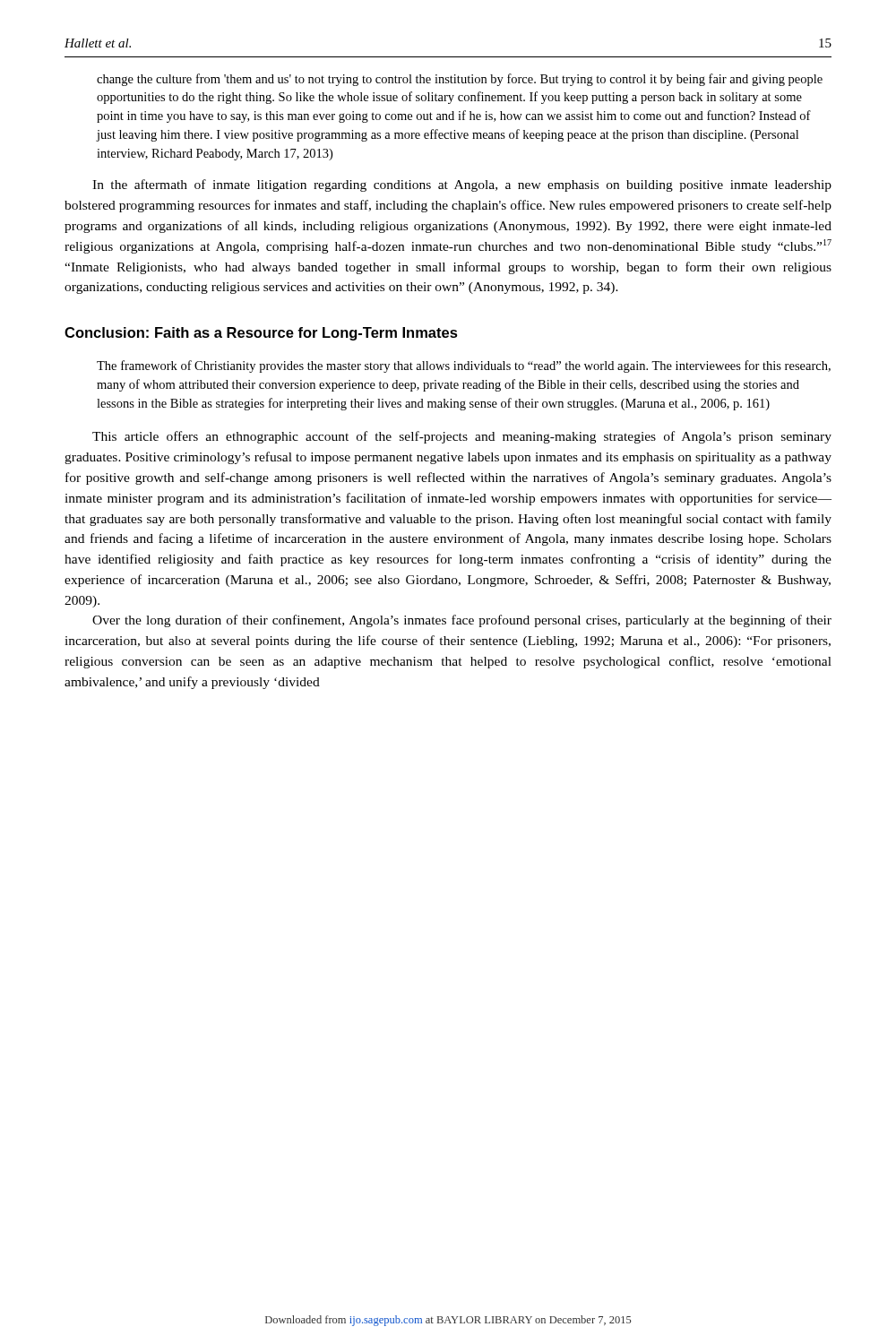Click on the section header containing "Conclusion: Faith as a Resource"
The height and width of the screenshot is (1344, 896).
point(261,333)
